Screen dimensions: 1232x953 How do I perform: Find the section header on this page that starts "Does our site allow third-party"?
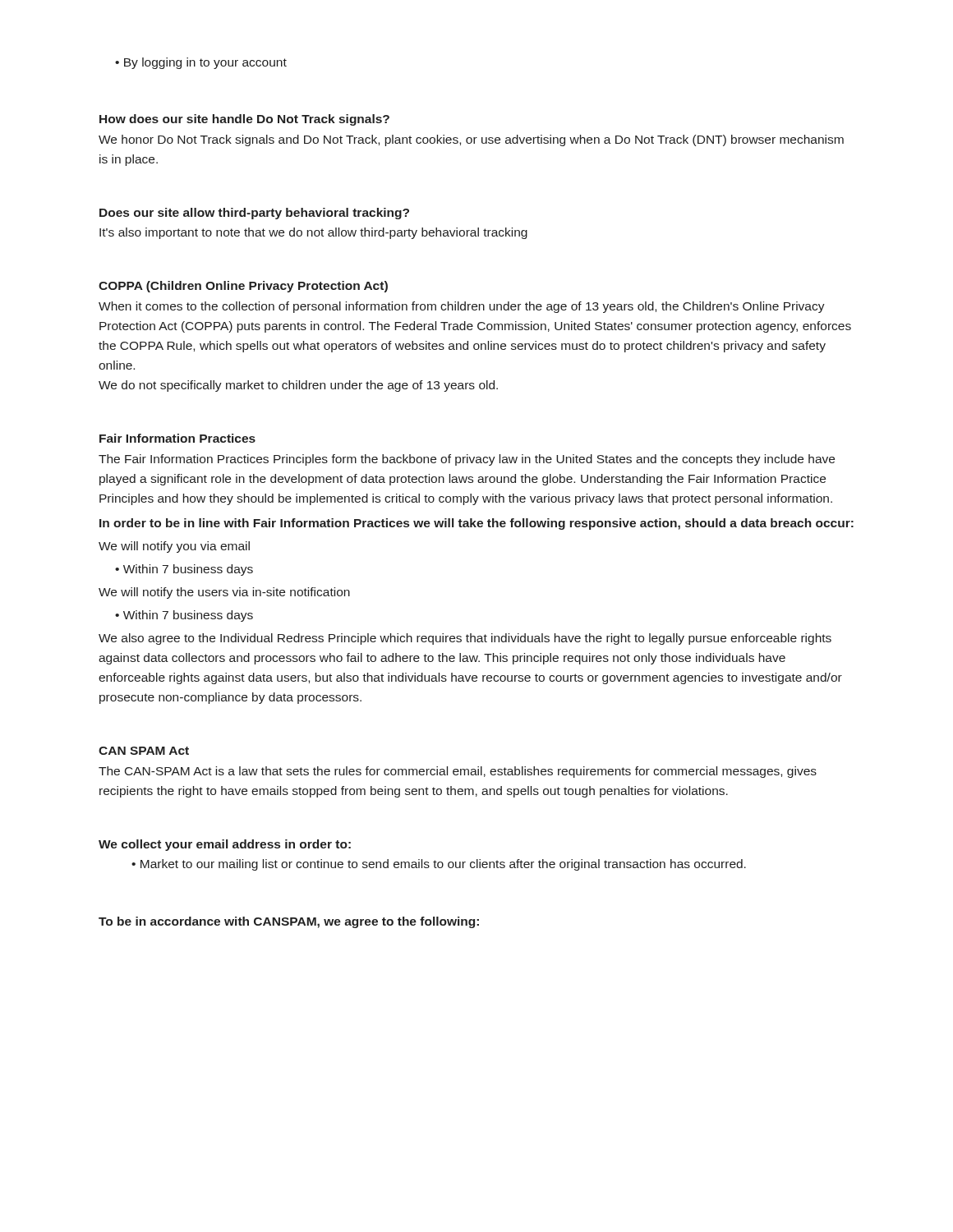254,212
